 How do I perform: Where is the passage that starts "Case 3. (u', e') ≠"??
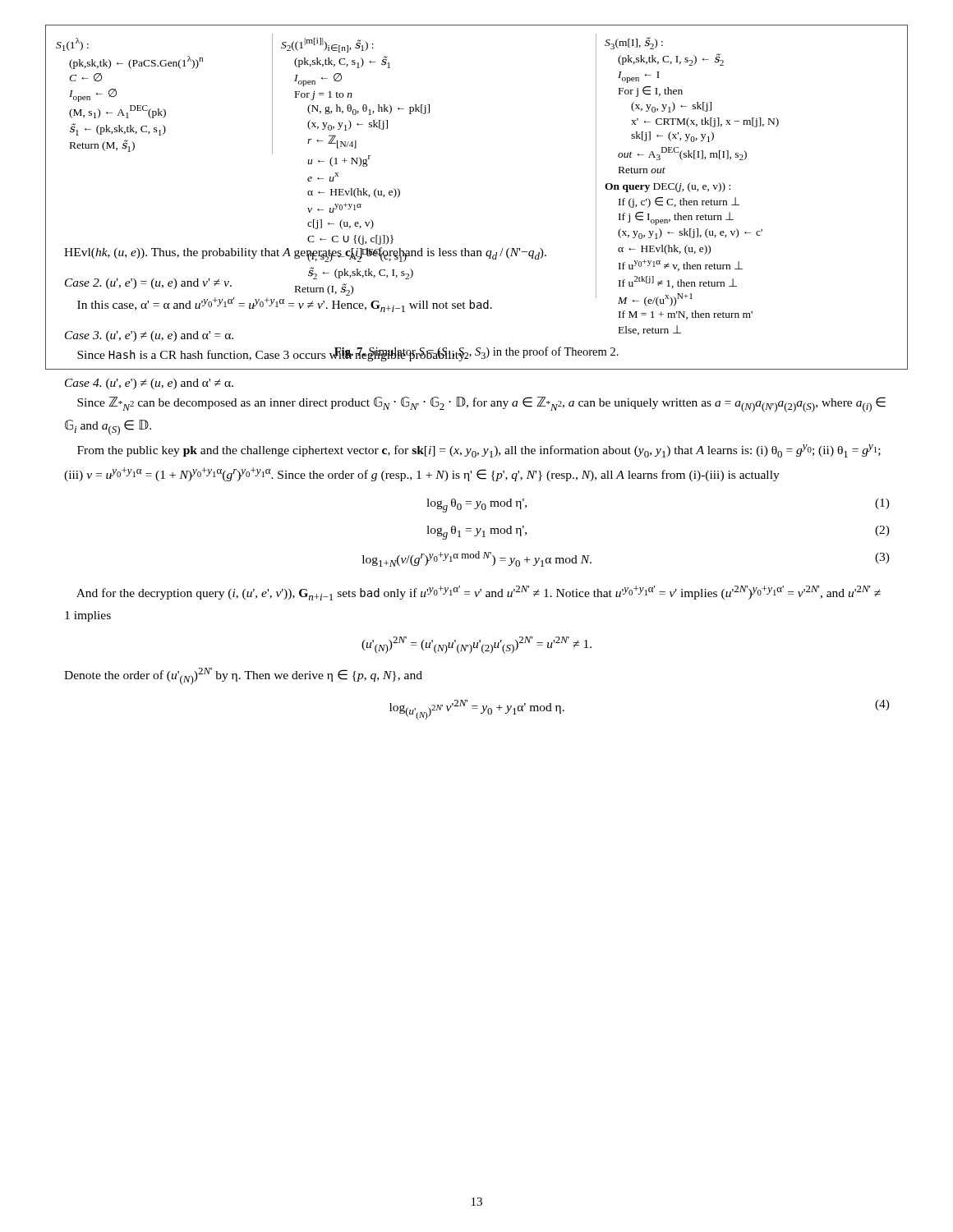[x=266, y=345]
